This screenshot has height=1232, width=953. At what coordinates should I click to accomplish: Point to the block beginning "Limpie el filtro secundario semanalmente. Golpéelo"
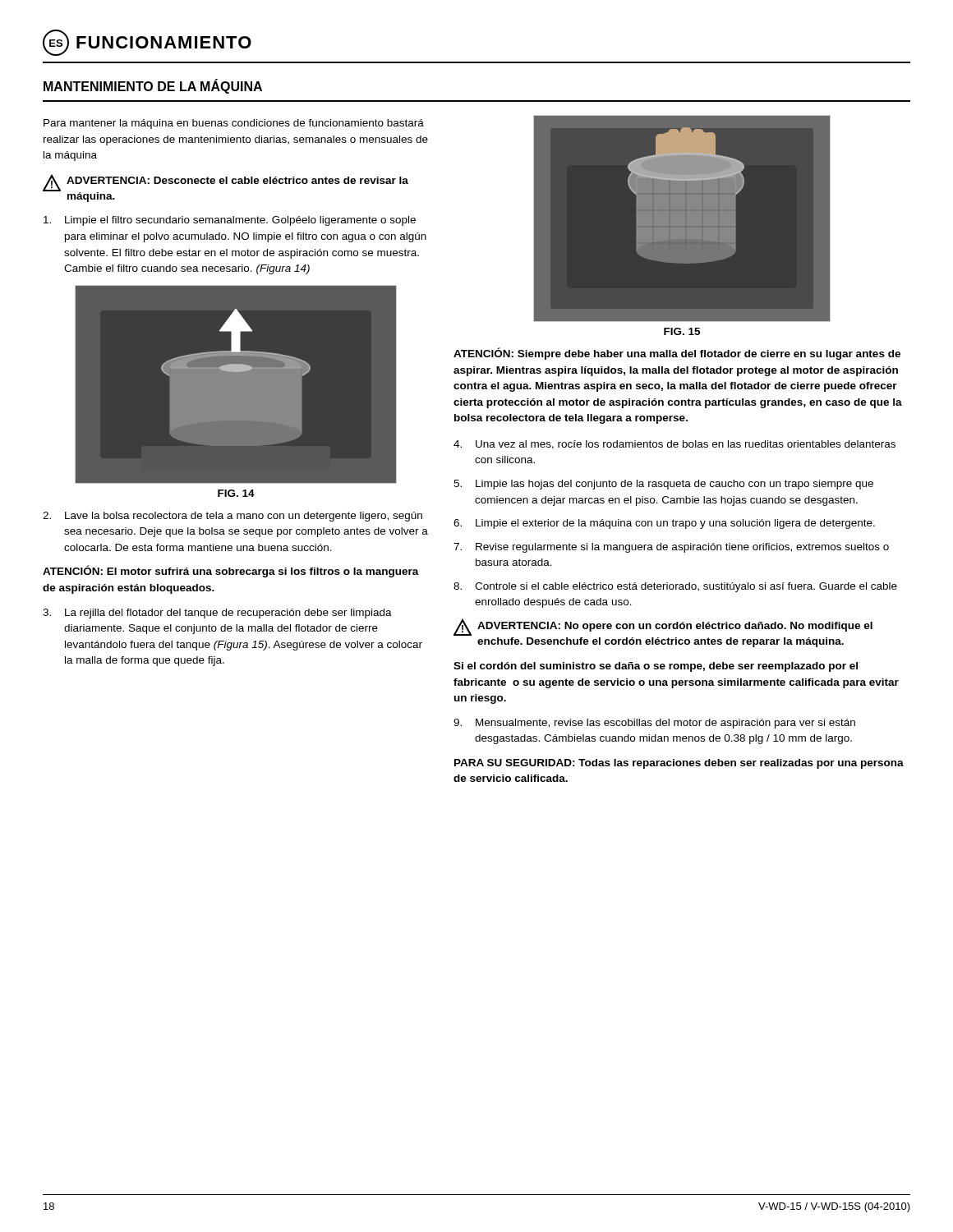(x=236, y=244)
